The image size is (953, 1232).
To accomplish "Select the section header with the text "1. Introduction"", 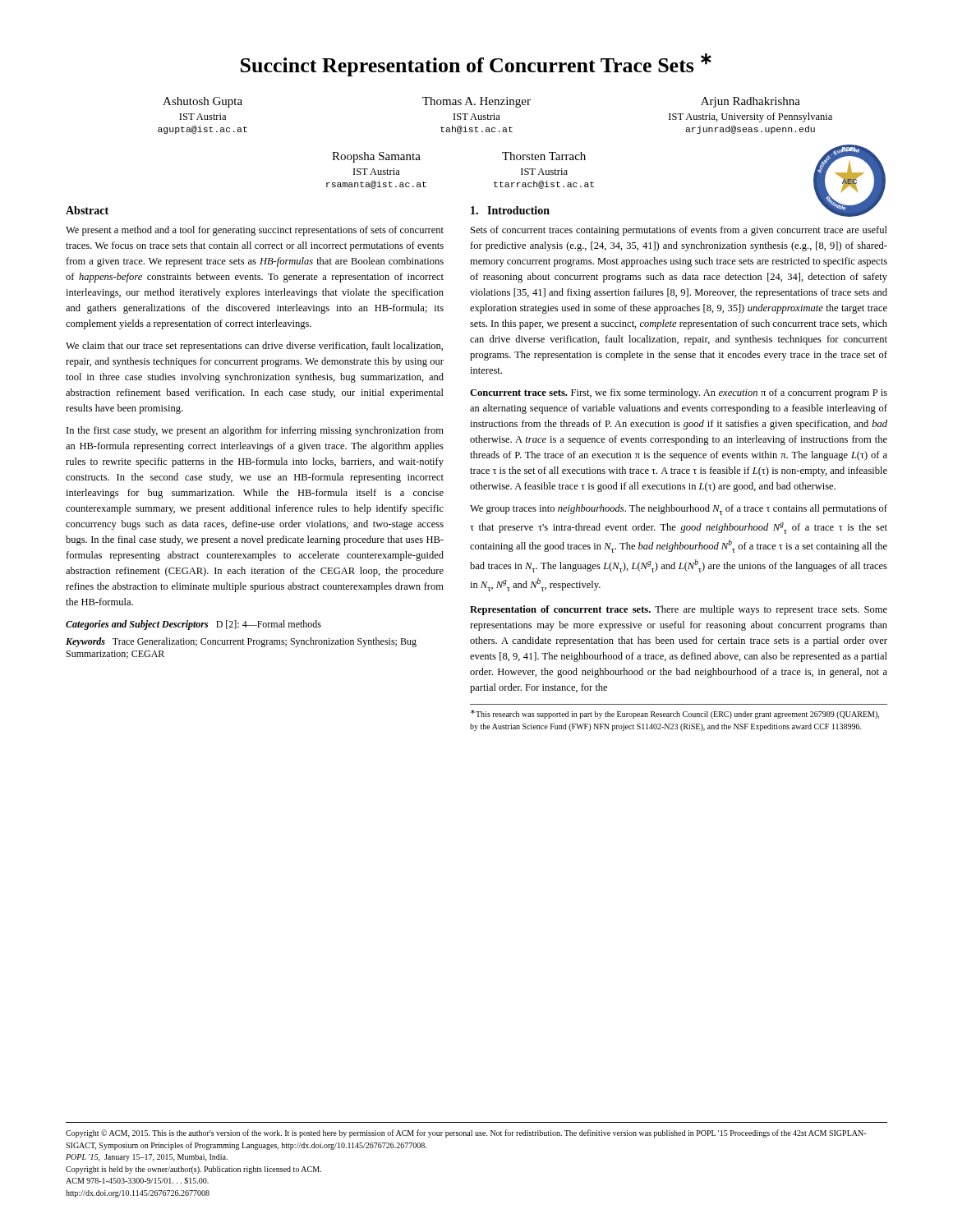I will click(510, 210).
